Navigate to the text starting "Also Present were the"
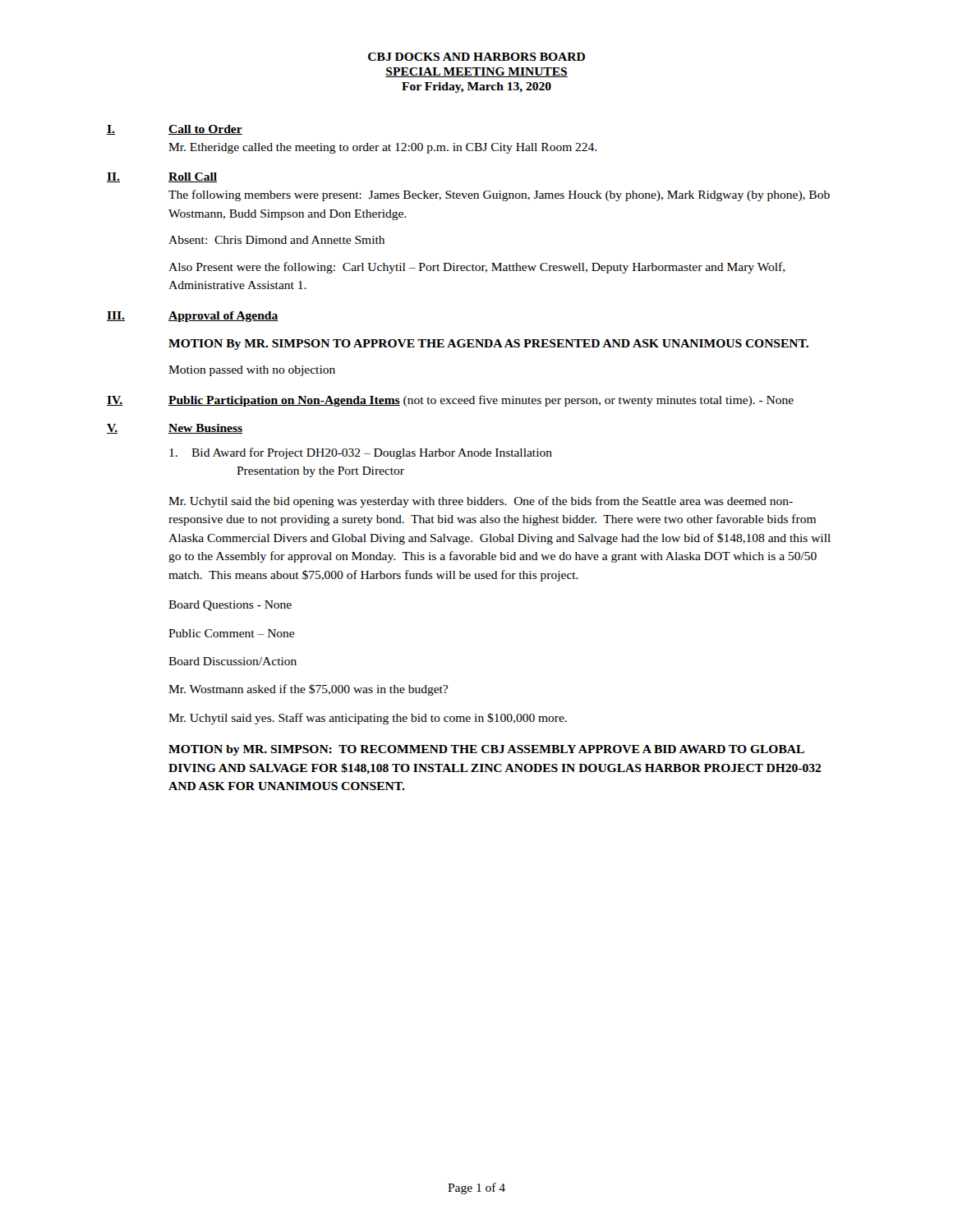953x1232 pixels. coord(477,276)
